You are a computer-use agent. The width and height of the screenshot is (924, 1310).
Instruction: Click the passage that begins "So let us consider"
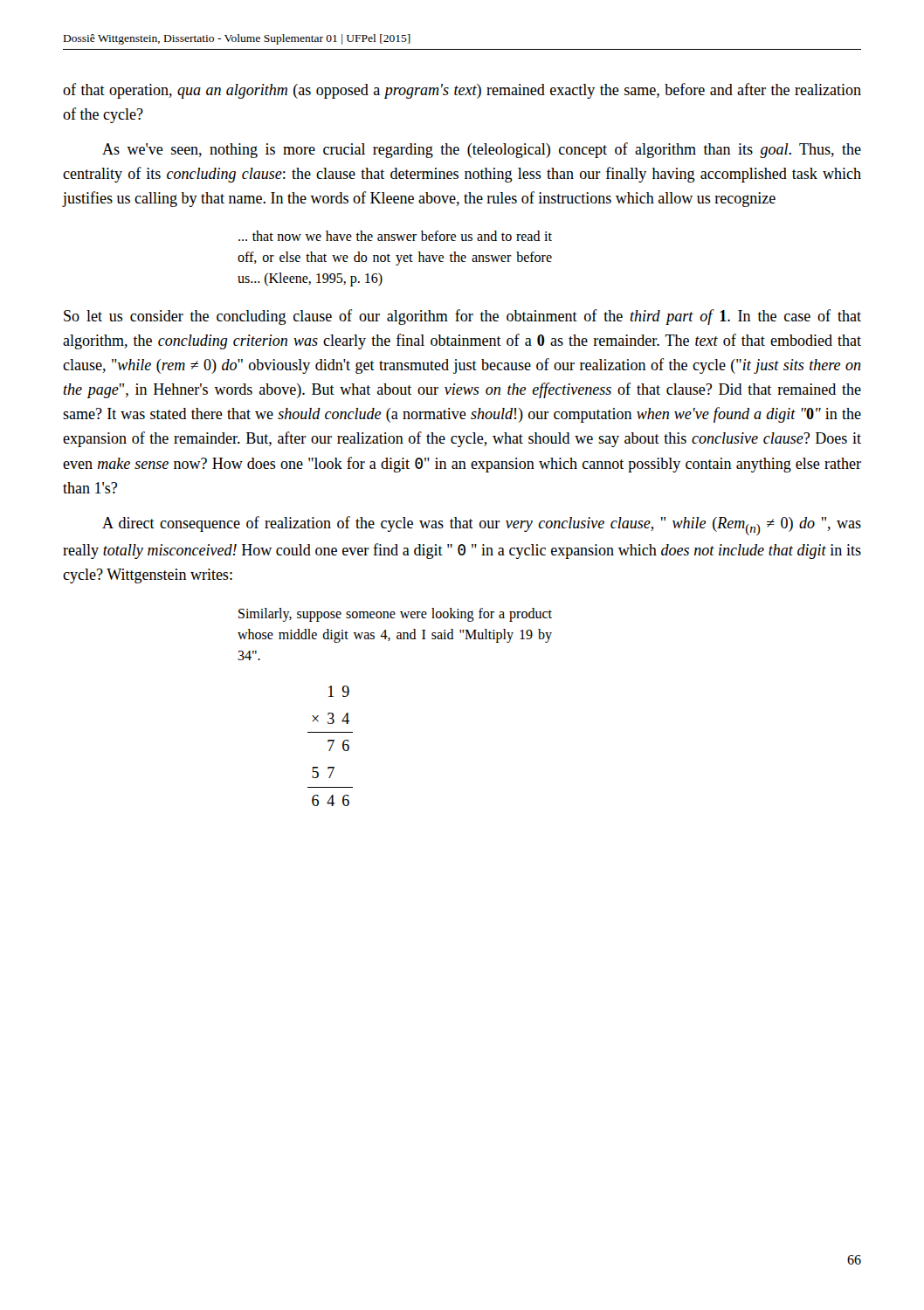pyautogui.click(x=462, y=403)
